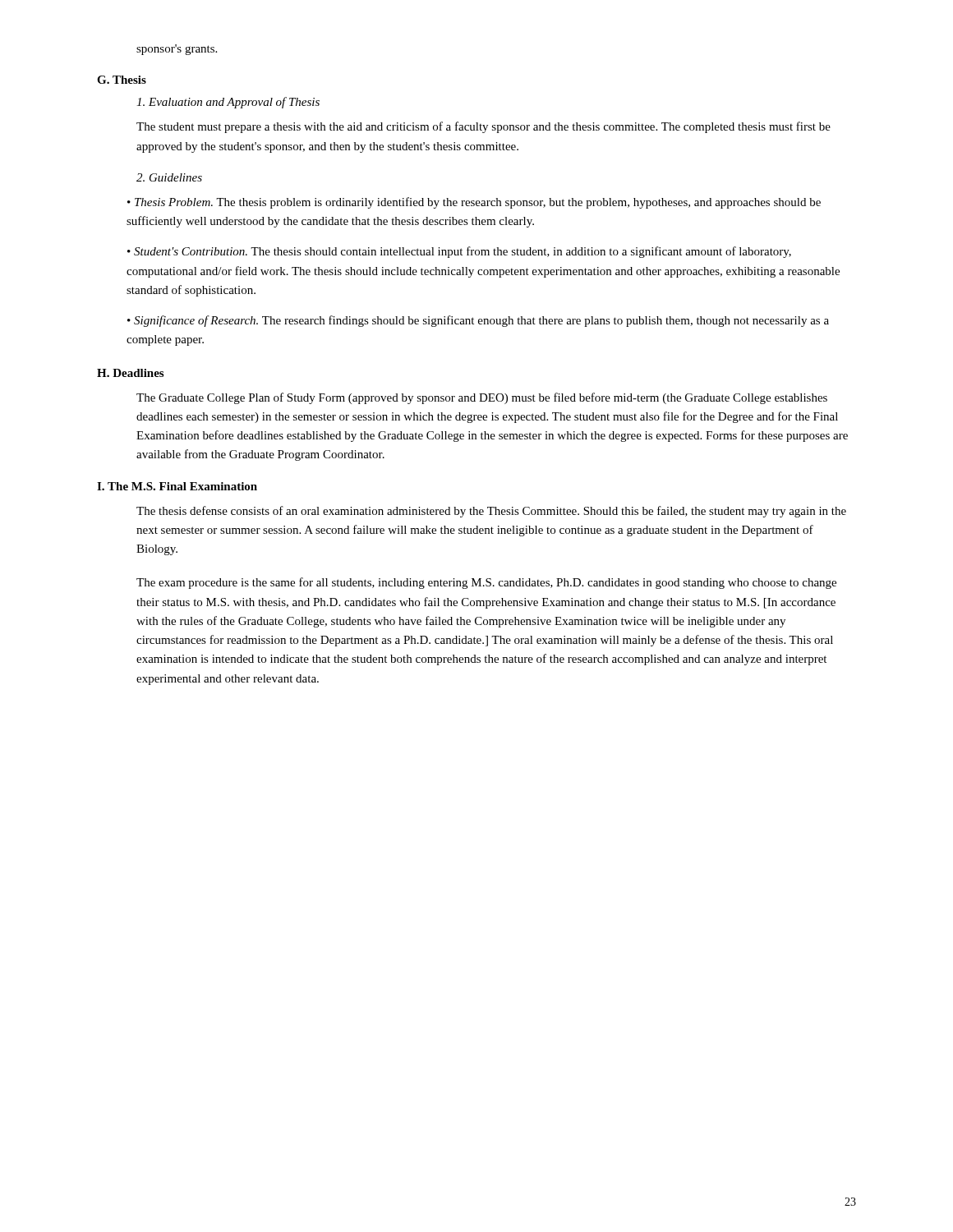This screenshot has height=1232, width=953.
Task: Find the region starting "1. Evaluation and Approval of Thesis"
Action: (x=228, y=102)
